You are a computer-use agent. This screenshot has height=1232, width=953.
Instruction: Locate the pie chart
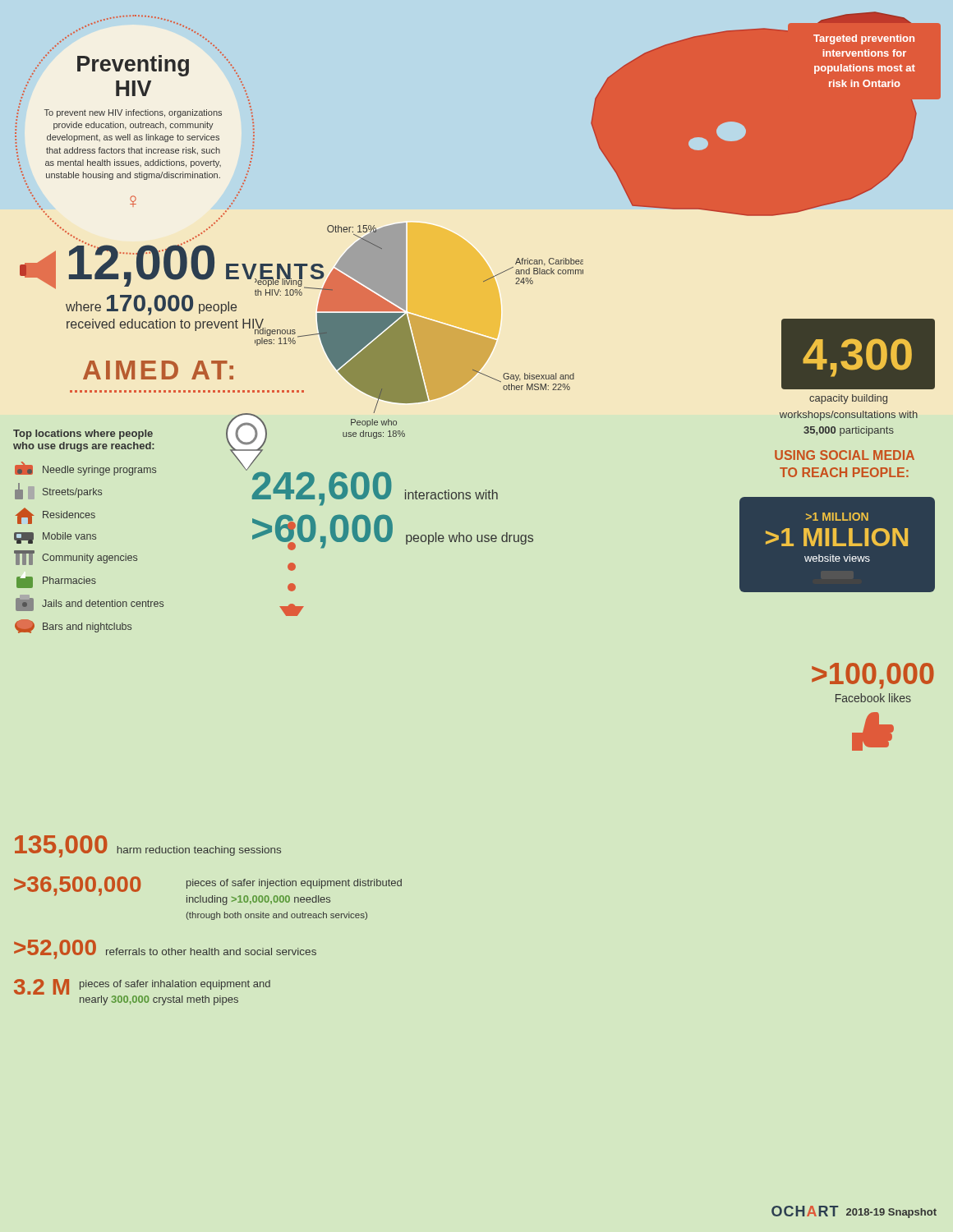pyautogui.click(x=419, y=316)
